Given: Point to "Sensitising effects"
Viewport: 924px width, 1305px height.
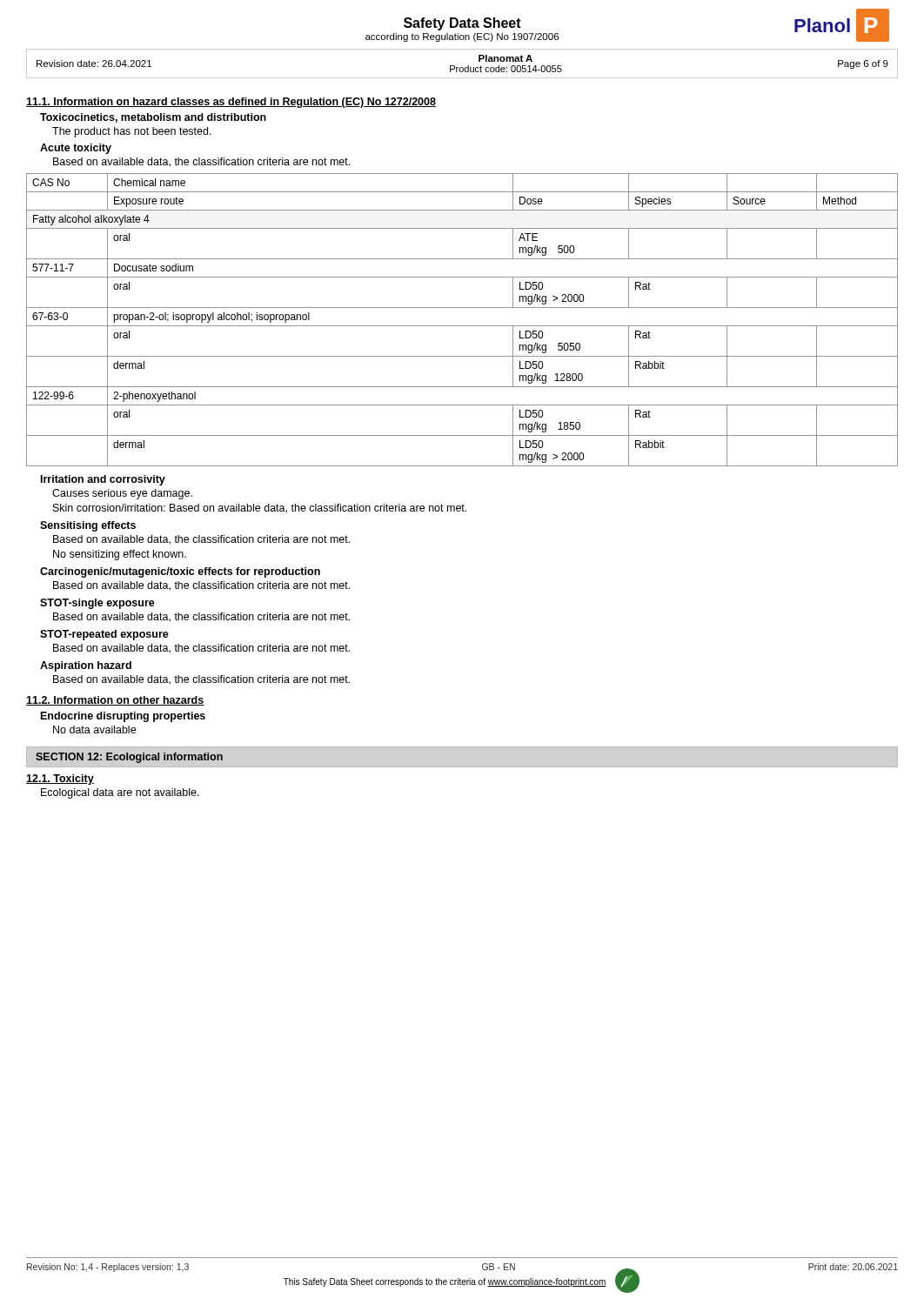Looking at the screenshot, I should [x=88, y=525].
